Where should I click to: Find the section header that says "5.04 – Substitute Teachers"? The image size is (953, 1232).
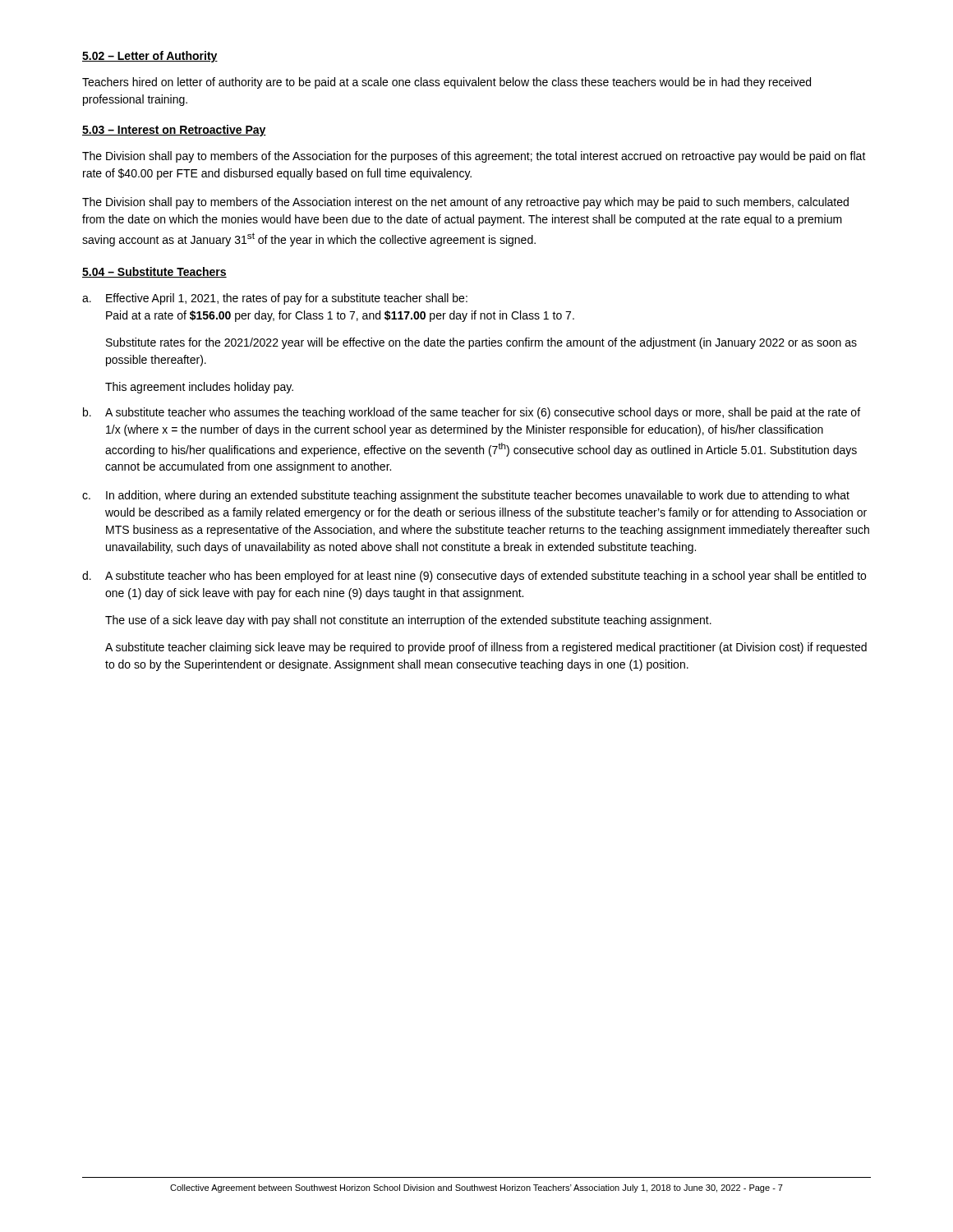click(x=154, y=272)
